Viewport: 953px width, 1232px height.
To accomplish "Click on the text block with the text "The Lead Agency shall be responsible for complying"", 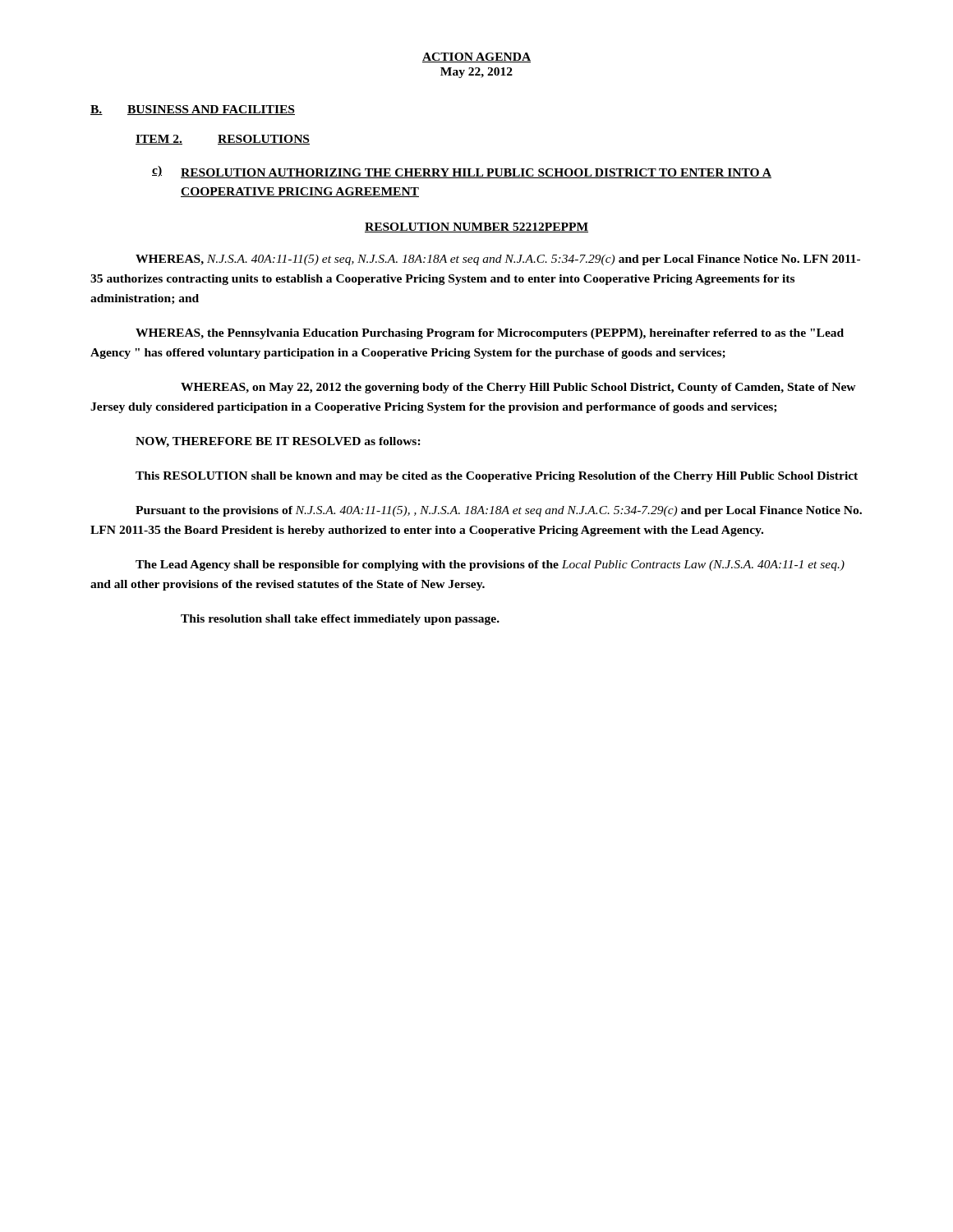I will tap(467, 573).
